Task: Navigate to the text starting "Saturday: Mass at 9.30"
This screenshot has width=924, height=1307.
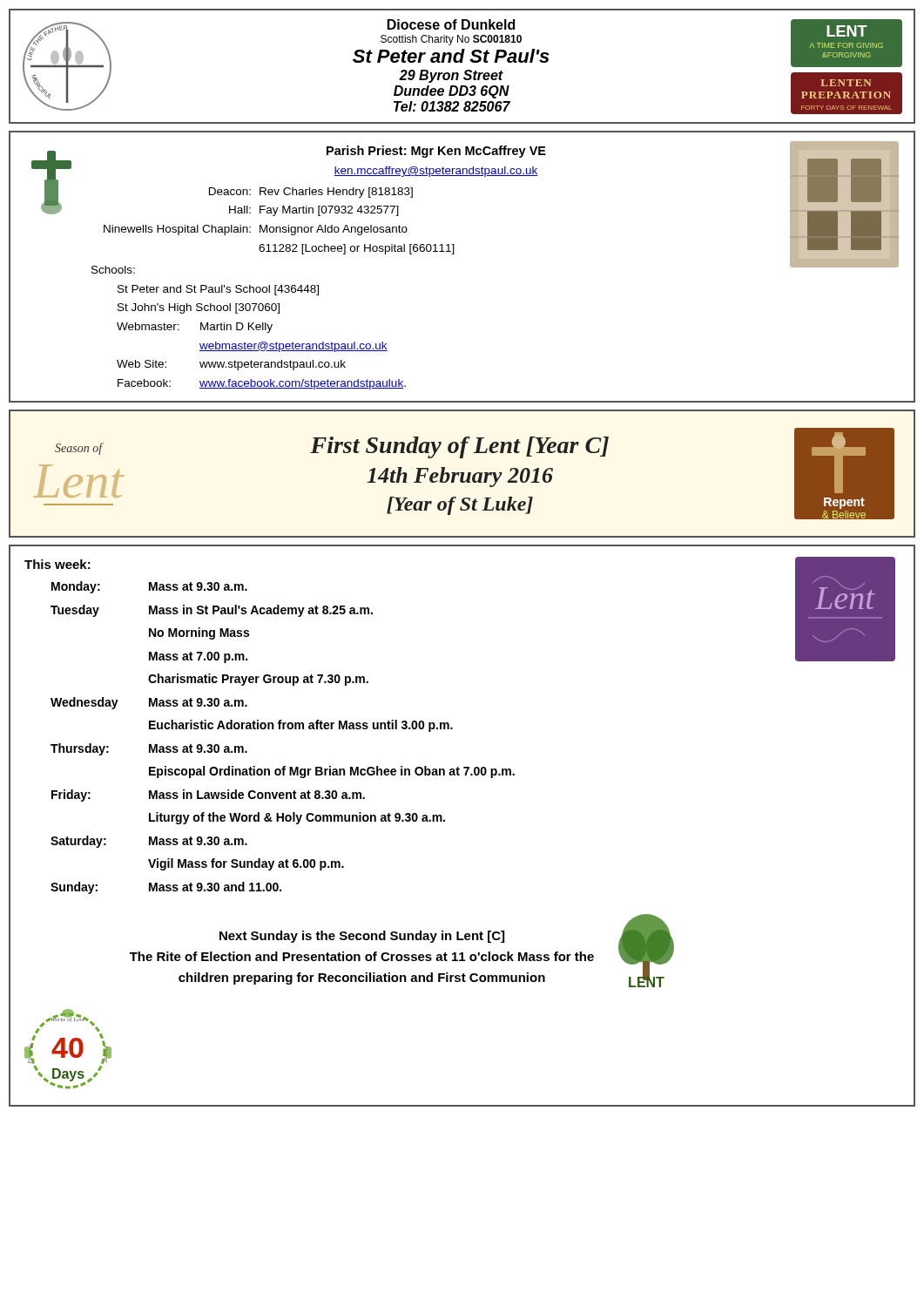Action: (x=149, y=842)
